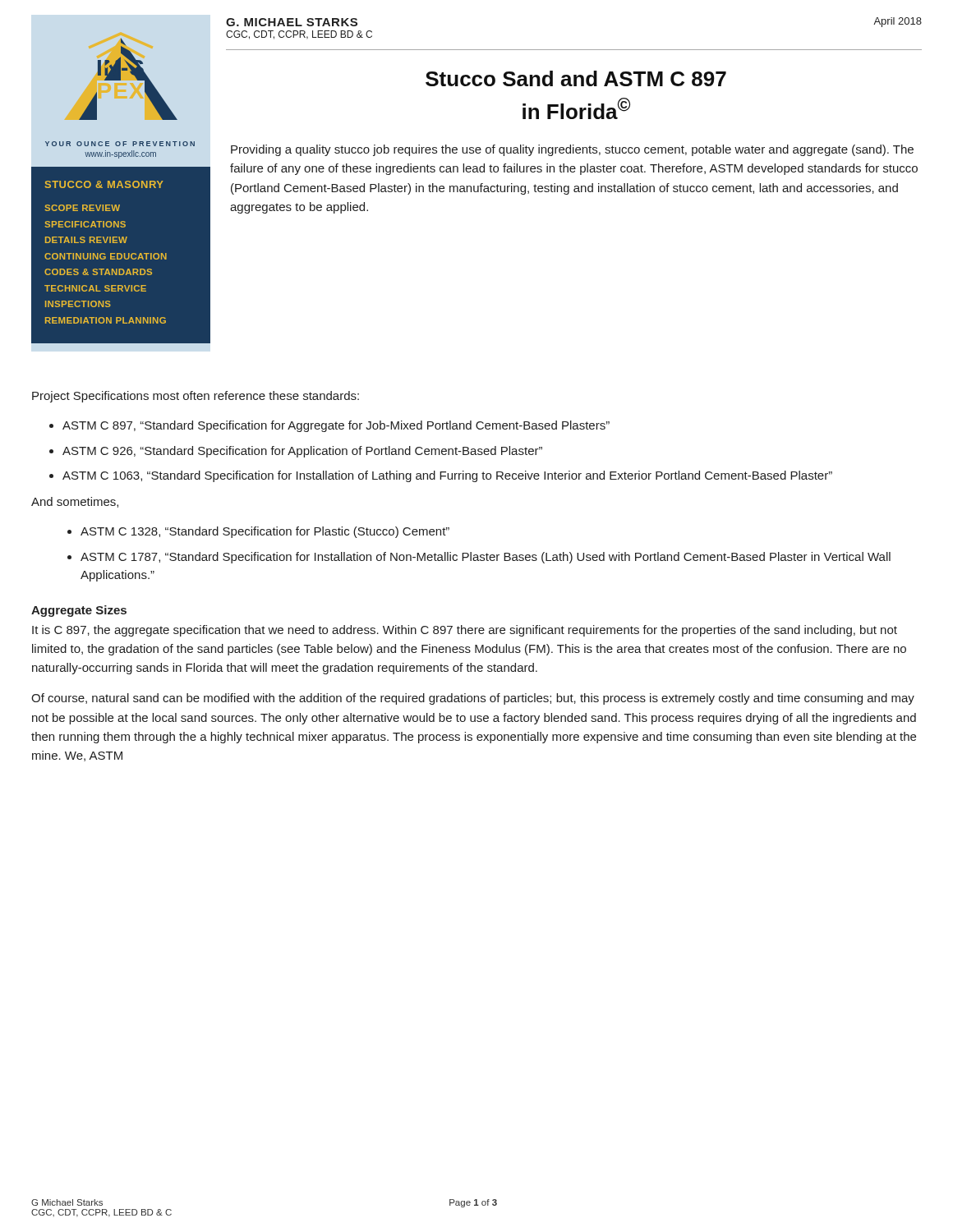953x1232 pixels.
Task: Where is the passage that starts "ASTM C 897, “Standard Specification for Aggregate"?
Action: pyautogui.click(x=336, y=425)
